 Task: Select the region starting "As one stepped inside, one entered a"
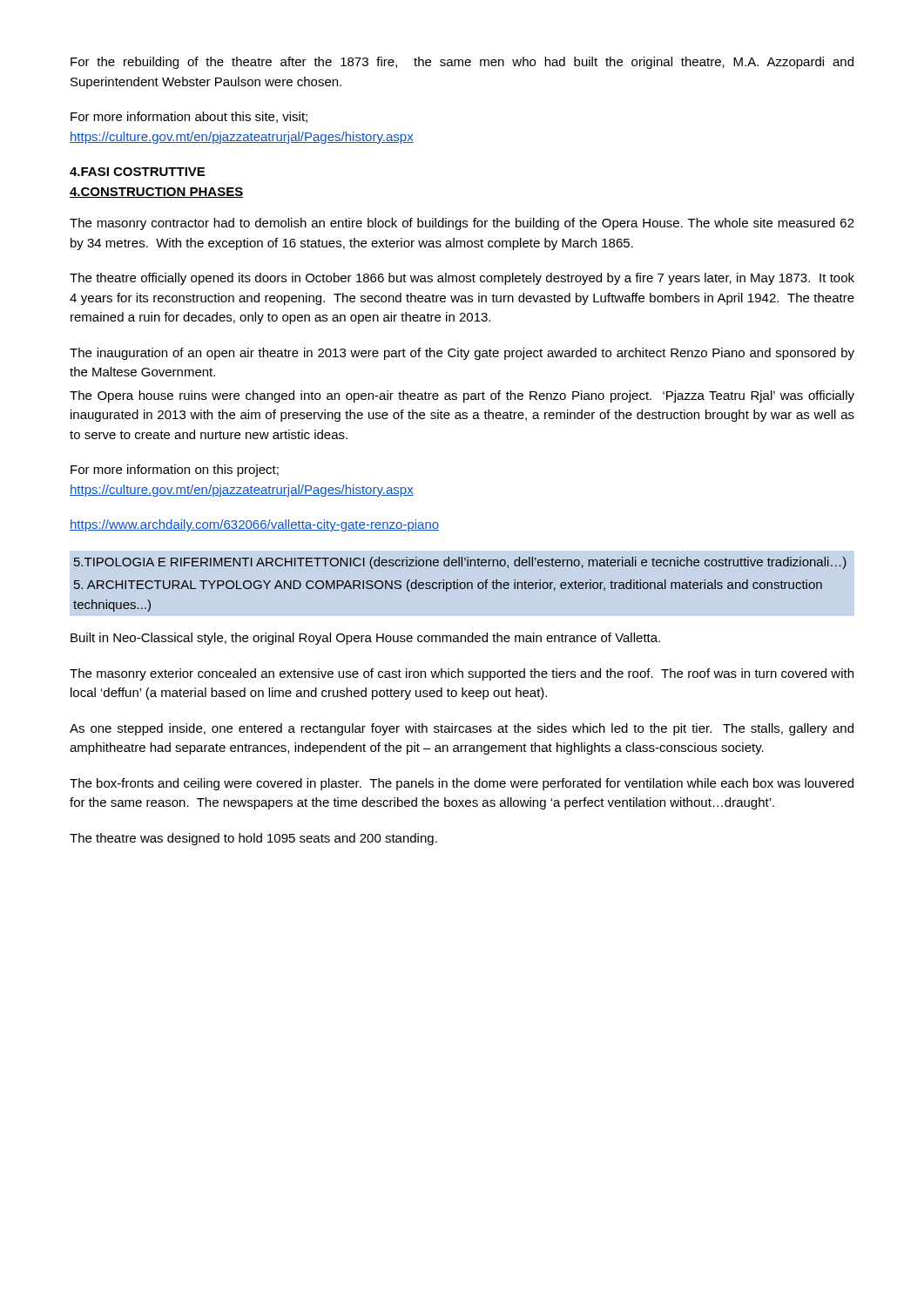click(x=462, y=737)
